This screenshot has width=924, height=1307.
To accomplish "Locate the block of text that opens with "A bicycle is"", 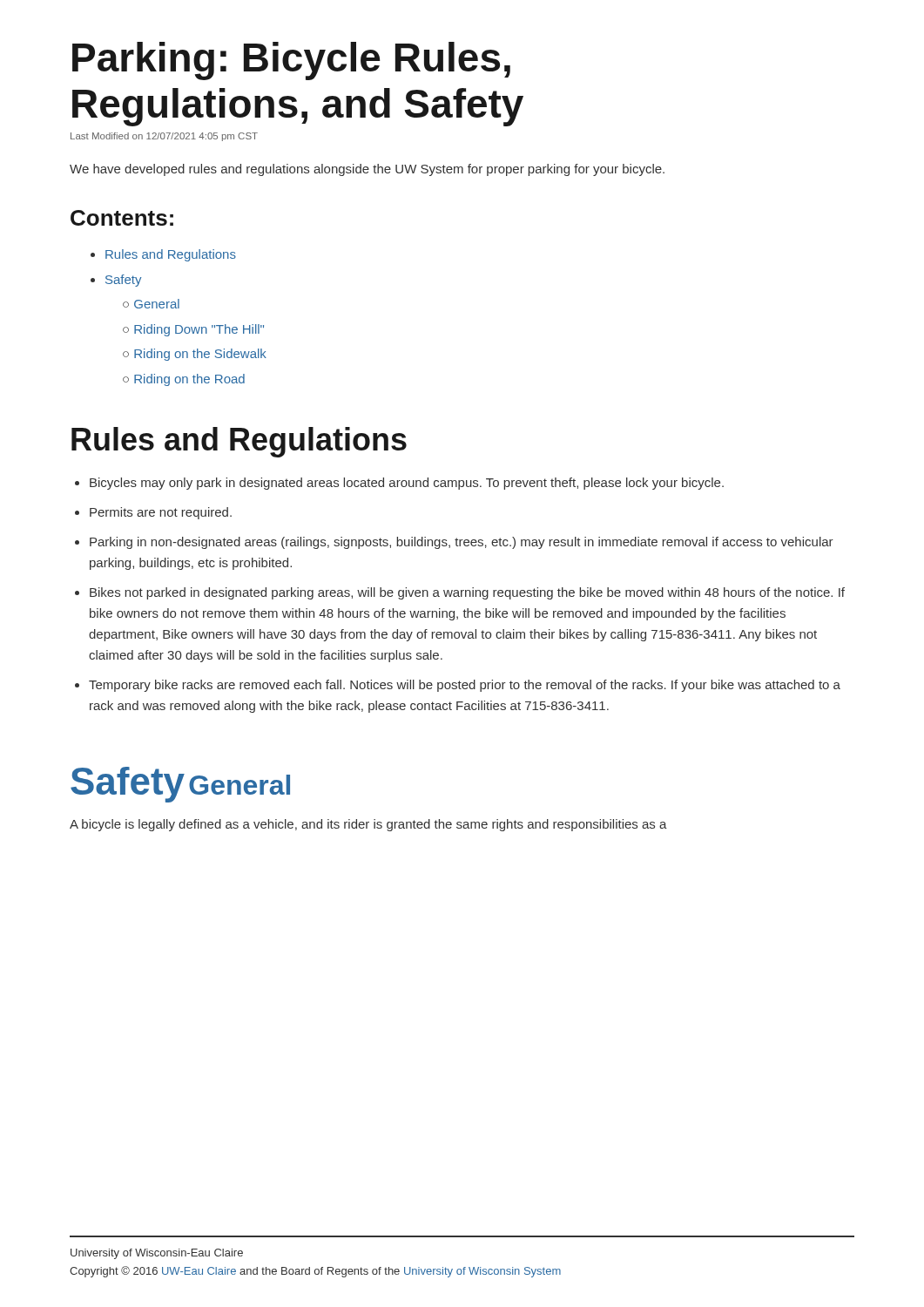I will pos(462,824).
